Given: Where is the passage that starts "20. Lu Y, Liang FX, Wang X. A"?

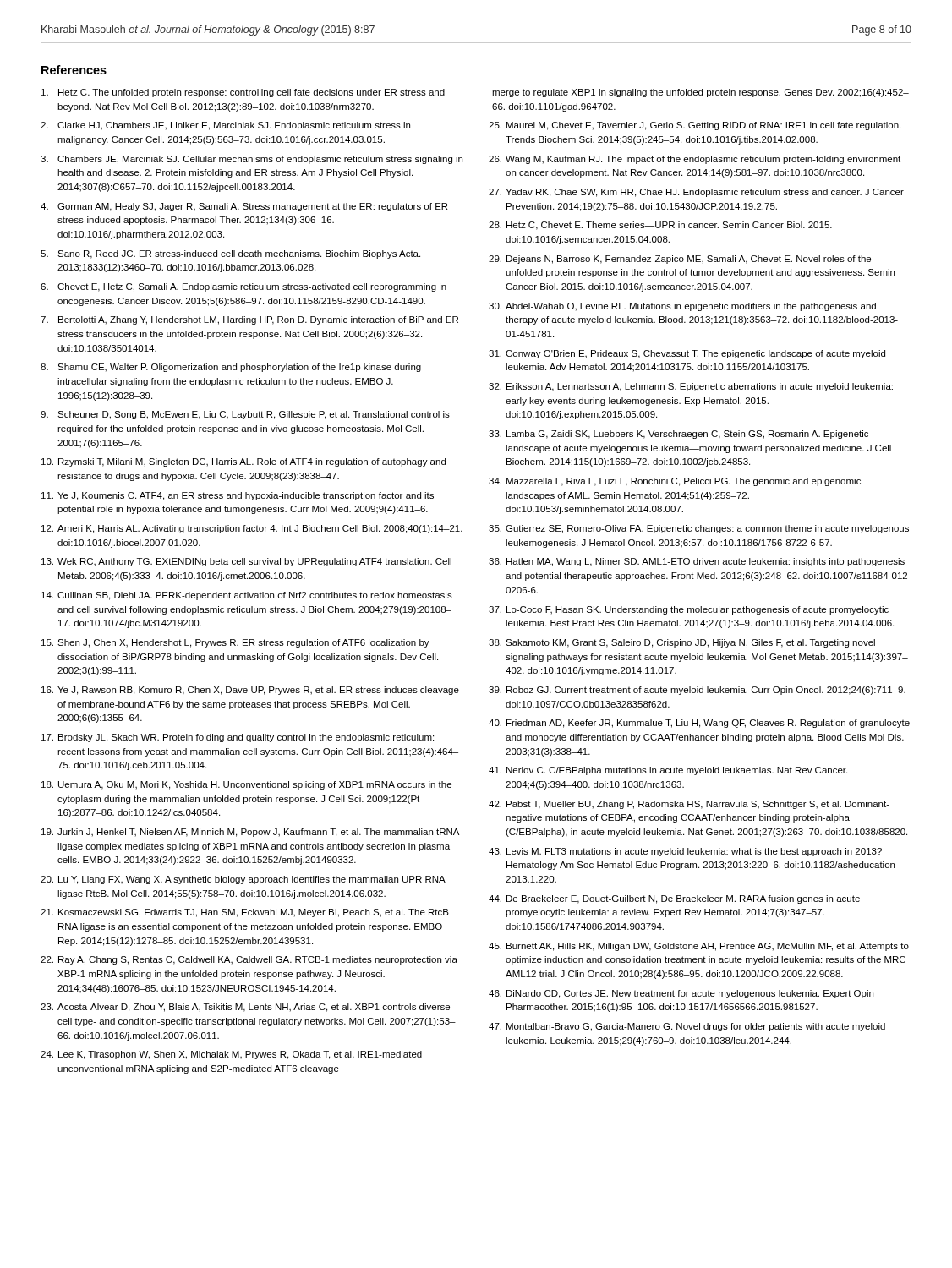Looking at the screenshot, I should (252, 886).
